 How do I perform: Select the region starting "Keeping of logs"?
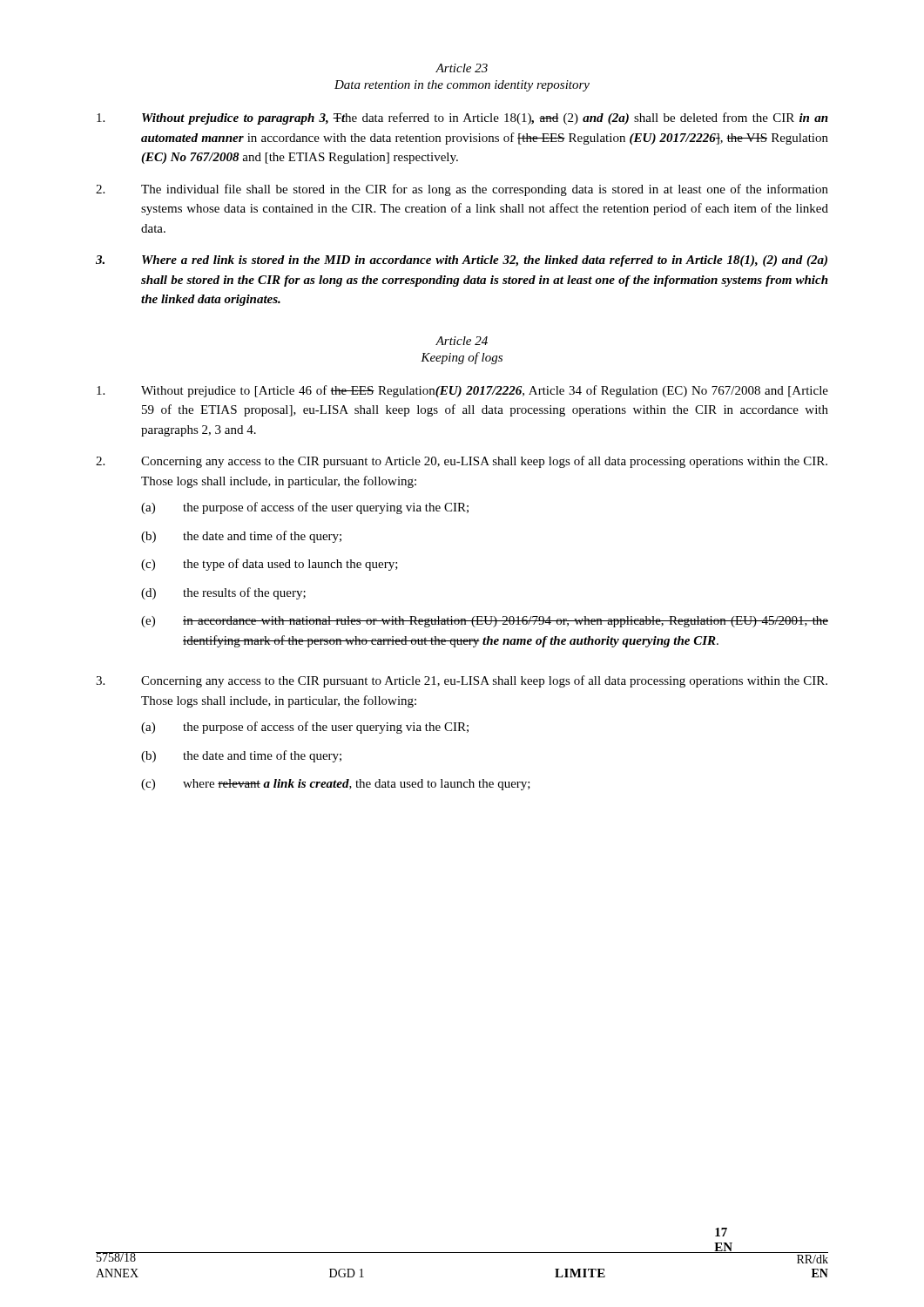462,357
